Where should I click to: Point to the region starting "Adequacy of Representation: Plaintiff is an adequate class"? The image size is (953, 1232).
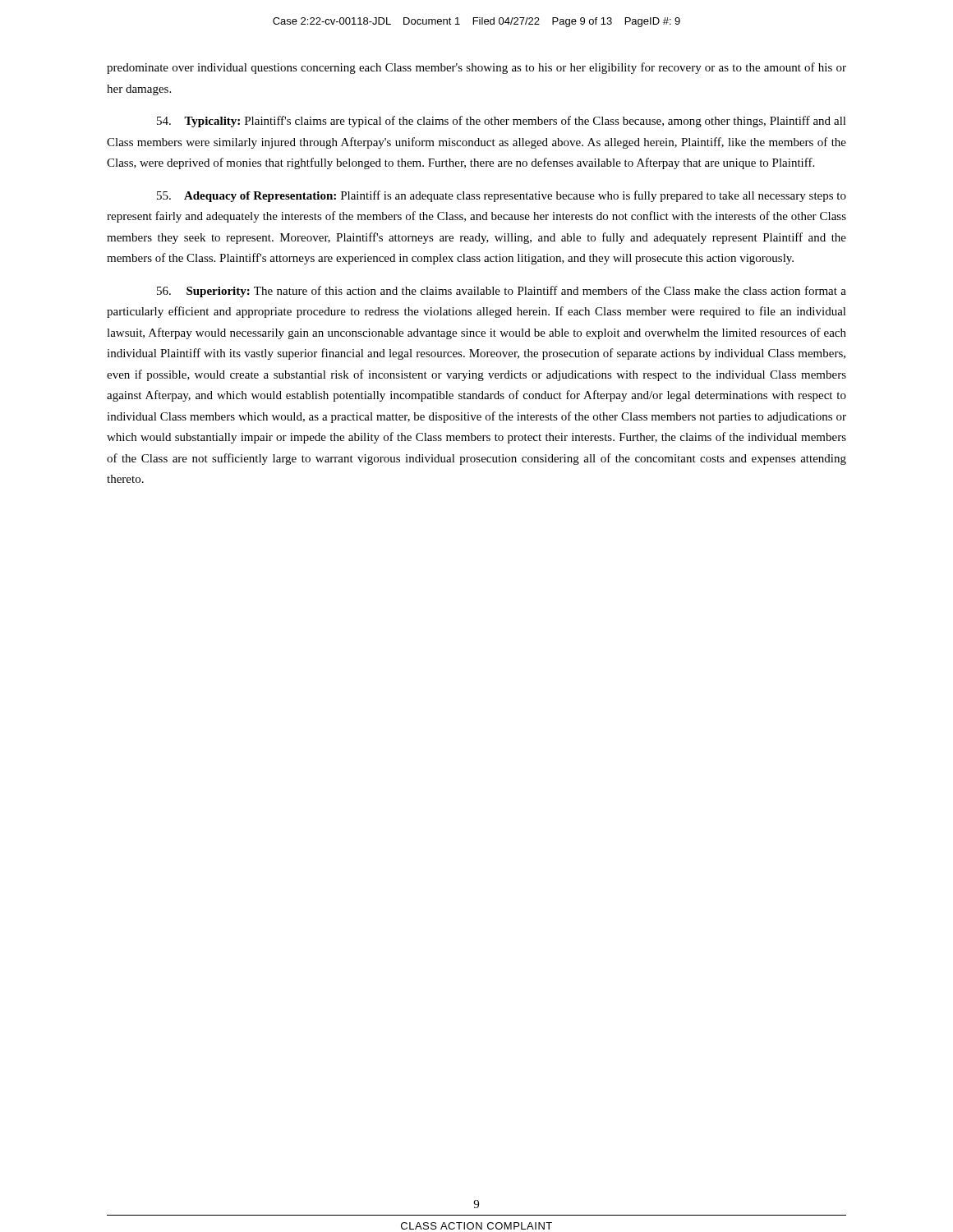click(x=476, y=227)
